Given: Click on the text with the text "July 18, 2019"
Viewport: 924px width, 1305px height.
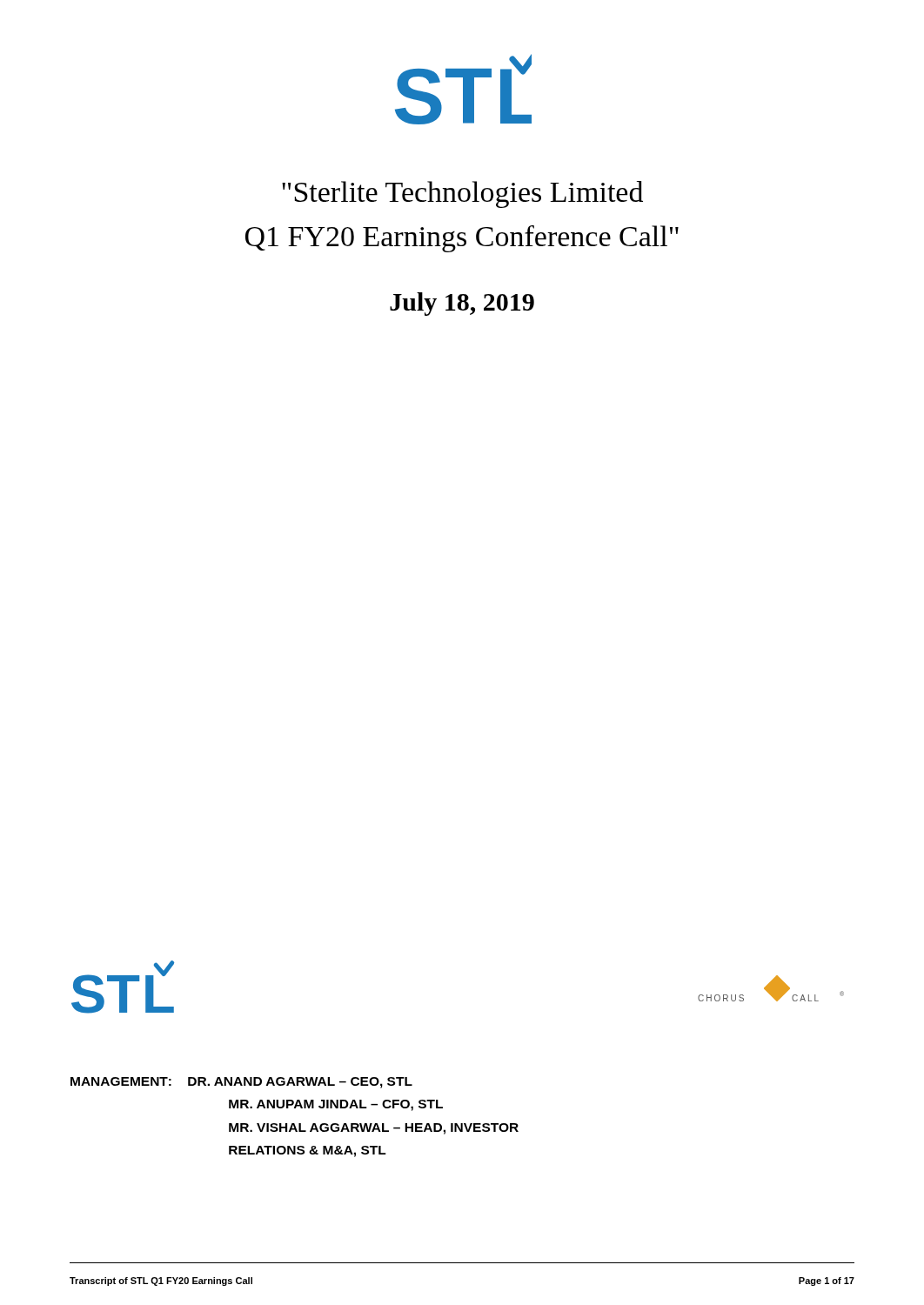Looking at the screenshot, I should tap(462, 301).
